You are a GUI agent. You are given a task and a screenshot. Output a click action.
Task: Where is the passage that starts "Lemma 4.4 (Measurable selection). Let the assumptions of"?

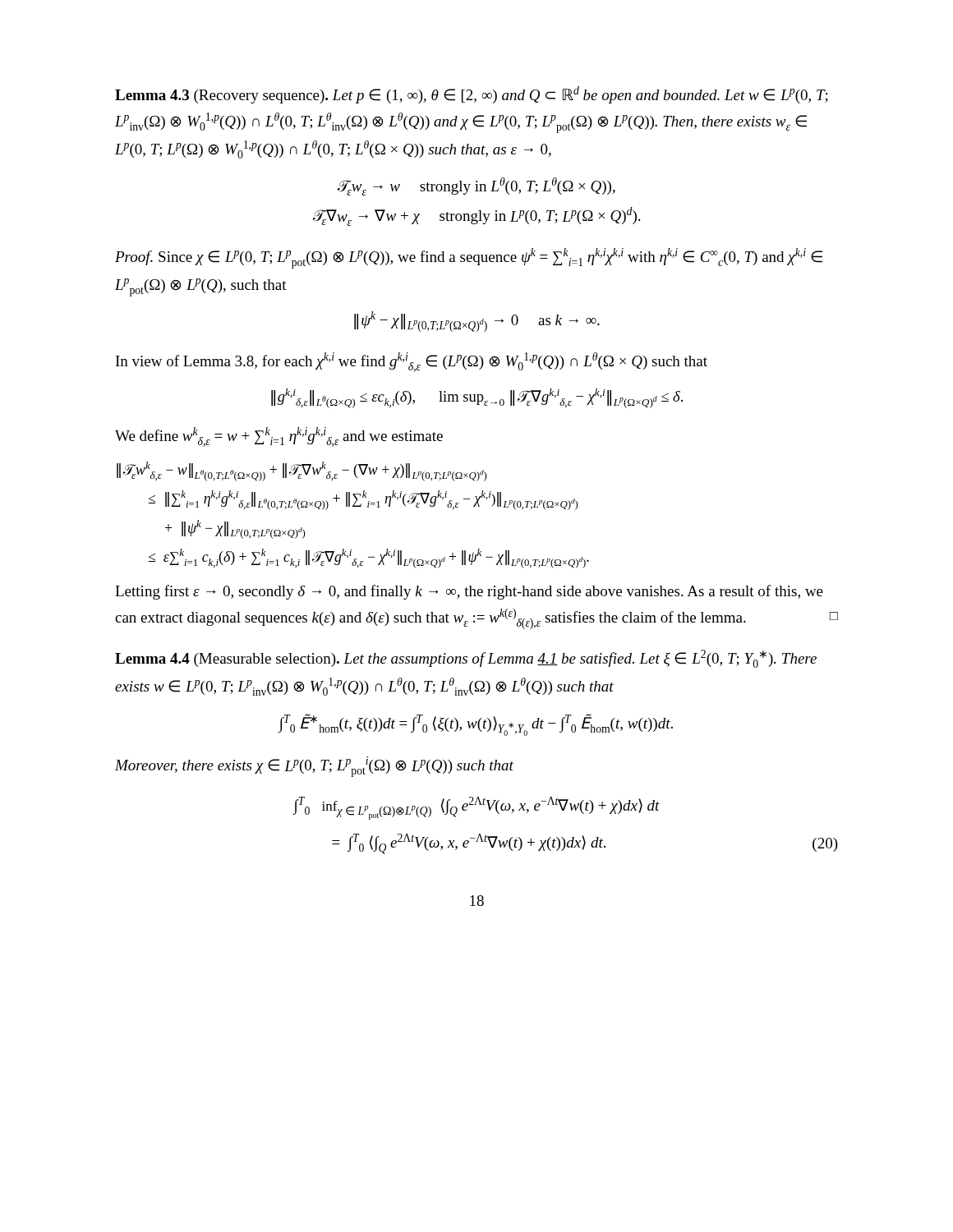click(466, 673)
